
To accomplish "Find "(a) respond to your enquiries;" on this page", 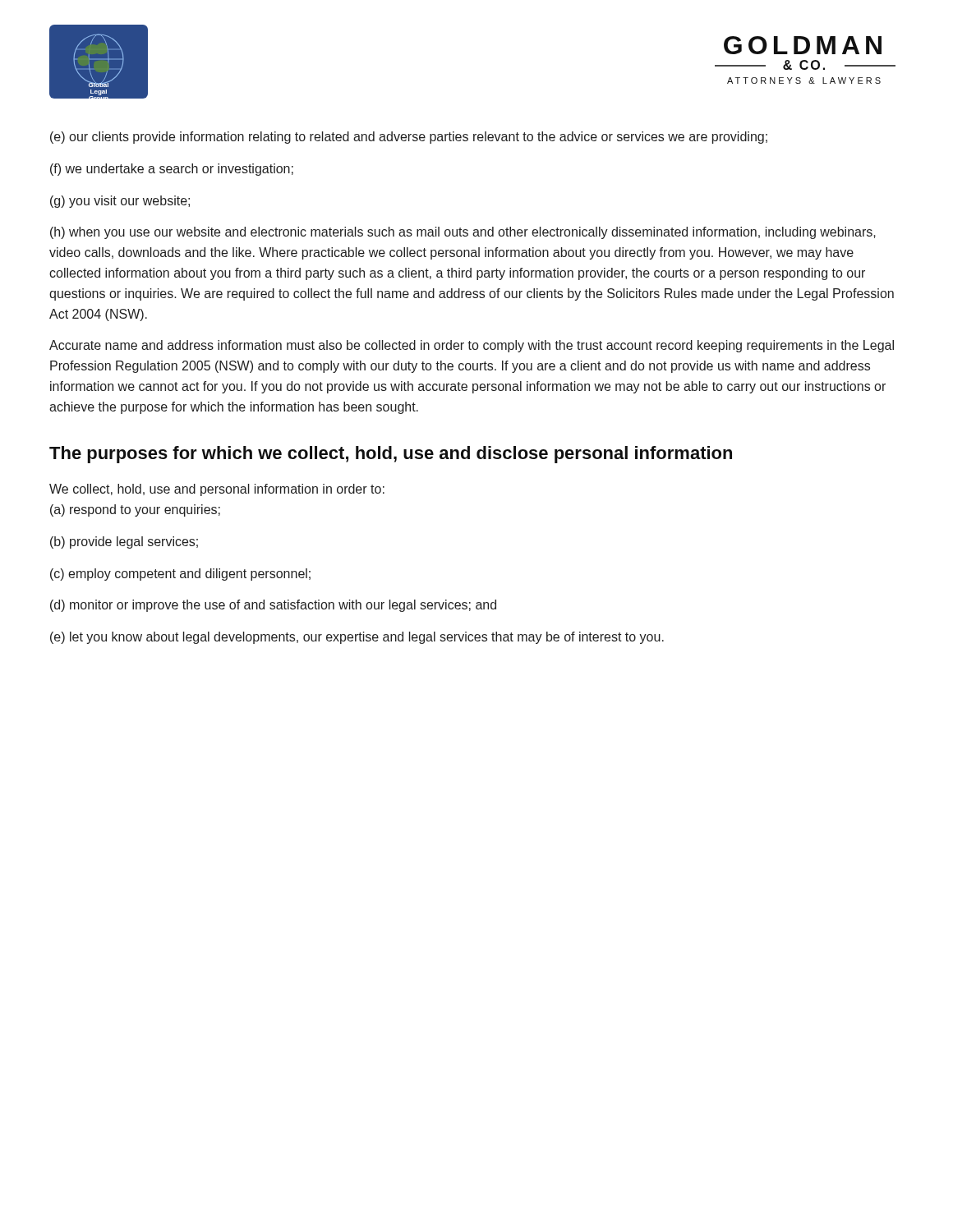I will [x=135, y=510].
